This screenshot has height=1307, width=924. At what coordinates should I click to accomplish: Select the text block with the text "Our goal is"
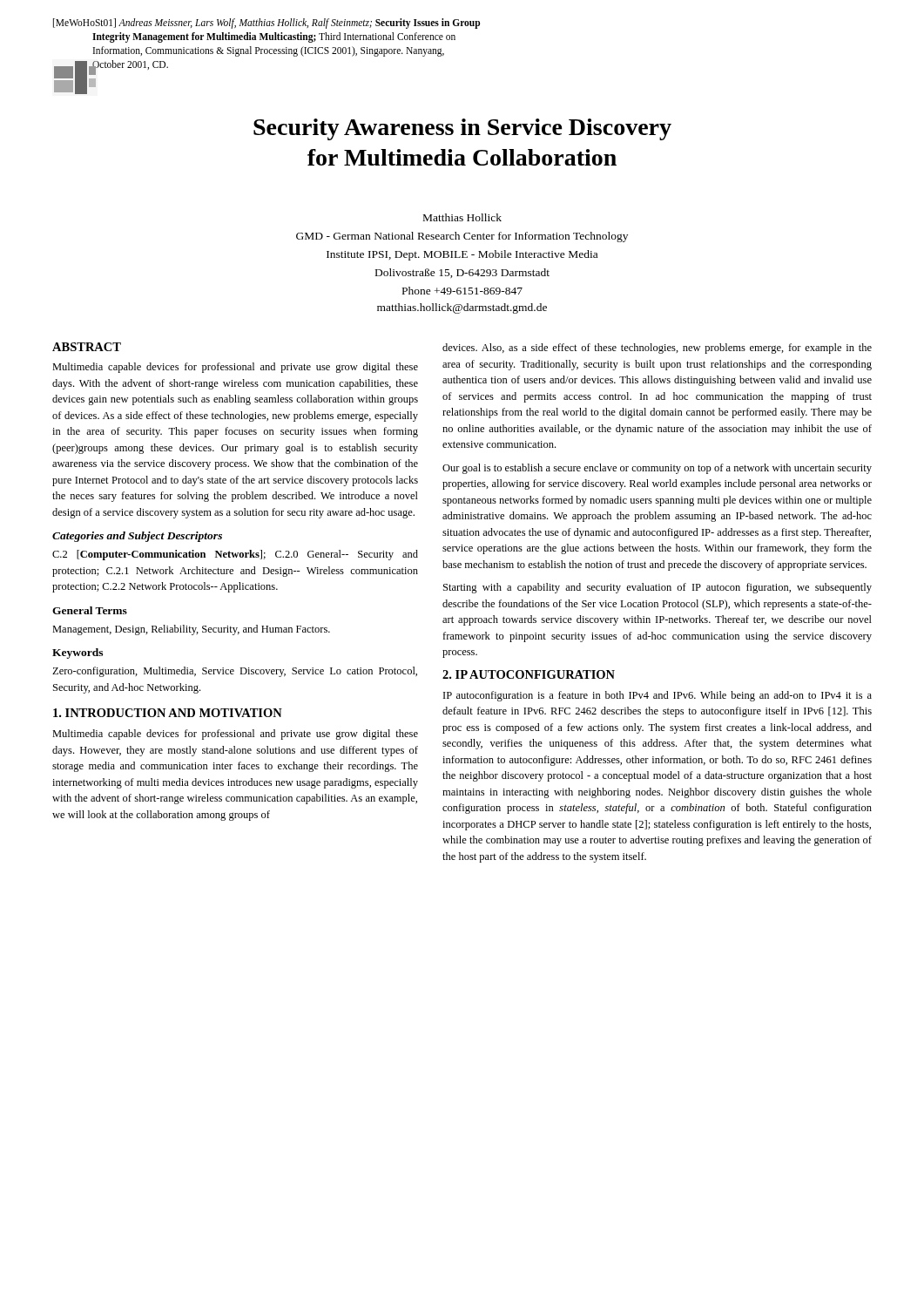click(x=657, y=516)
